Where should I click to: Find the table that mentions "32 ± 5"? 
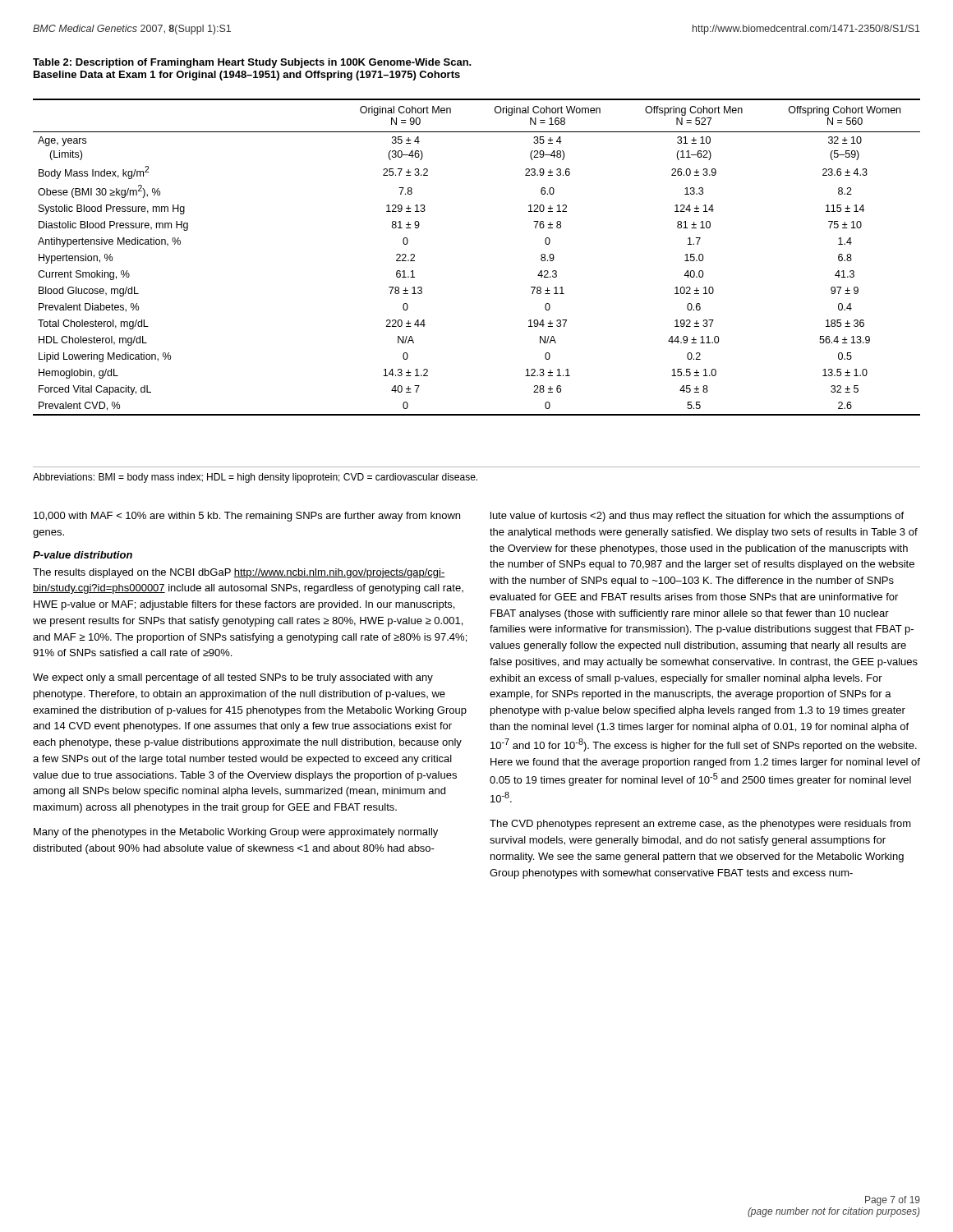click(x=476, y=257)
